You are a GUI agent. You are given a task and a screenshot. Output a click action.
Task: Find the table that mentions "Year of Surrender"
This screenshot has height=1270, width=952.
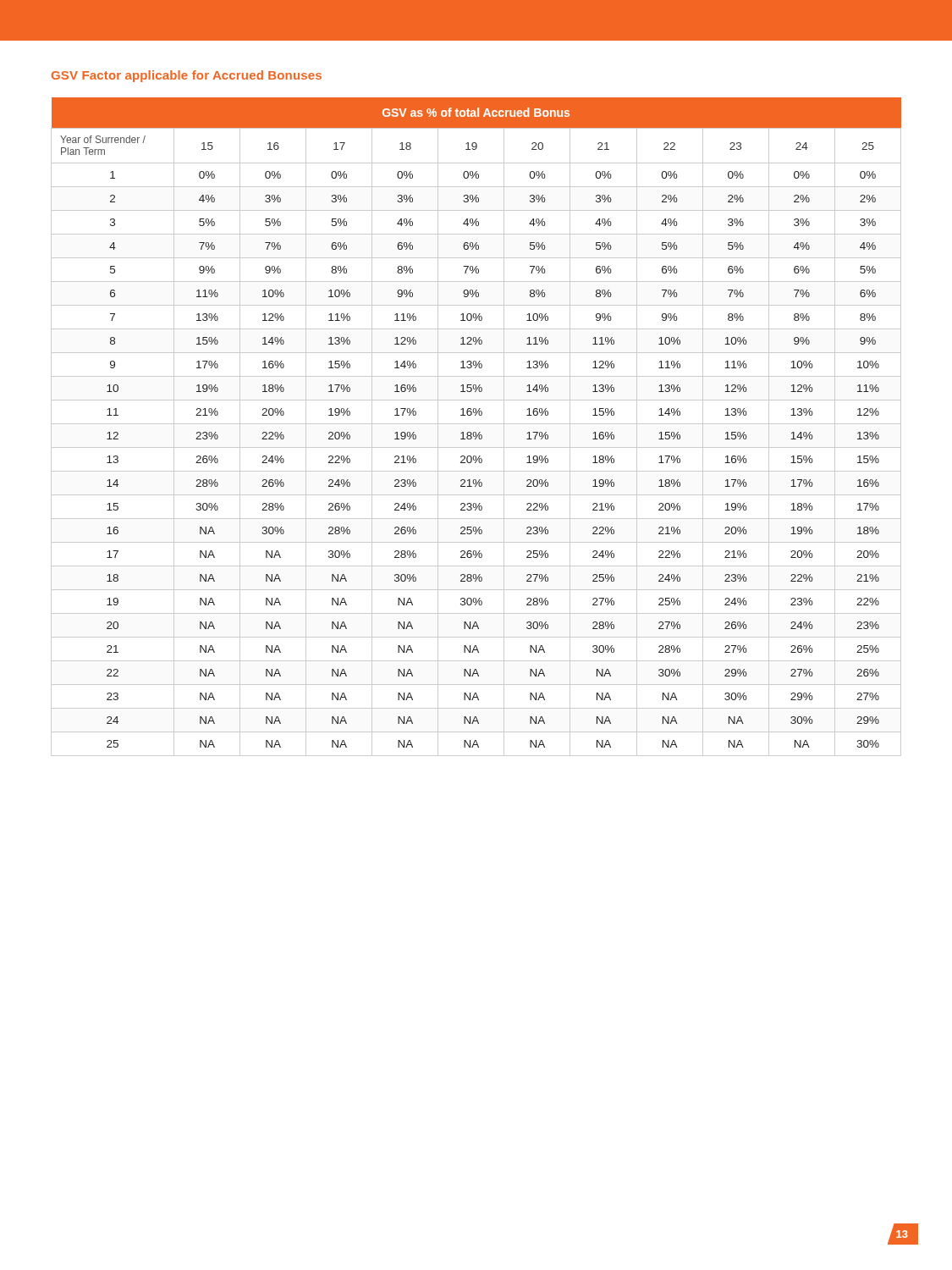476,427
